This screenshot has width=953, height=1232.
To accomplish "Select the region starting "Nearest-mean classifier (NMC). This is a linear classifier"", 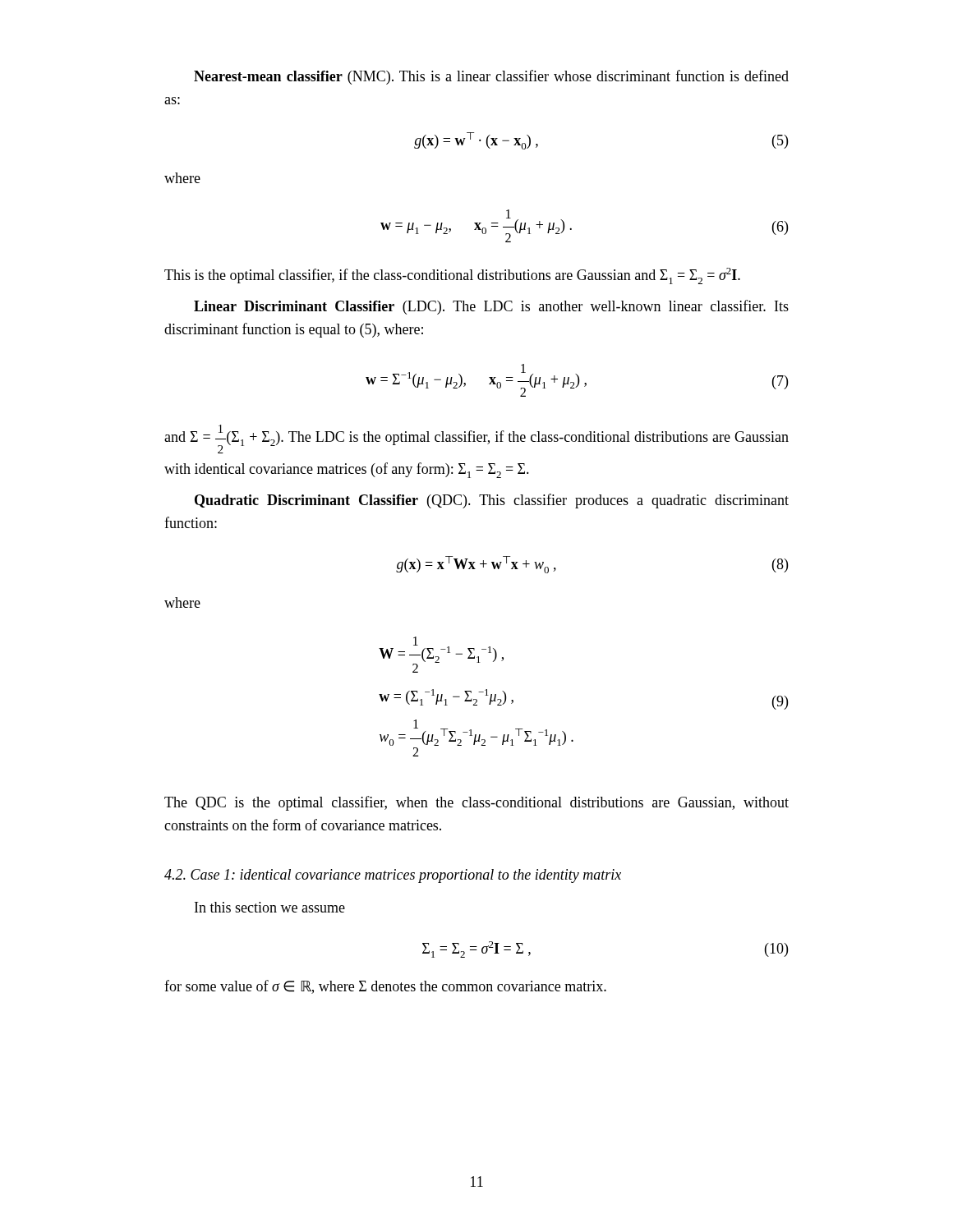I will click(476, 88).
